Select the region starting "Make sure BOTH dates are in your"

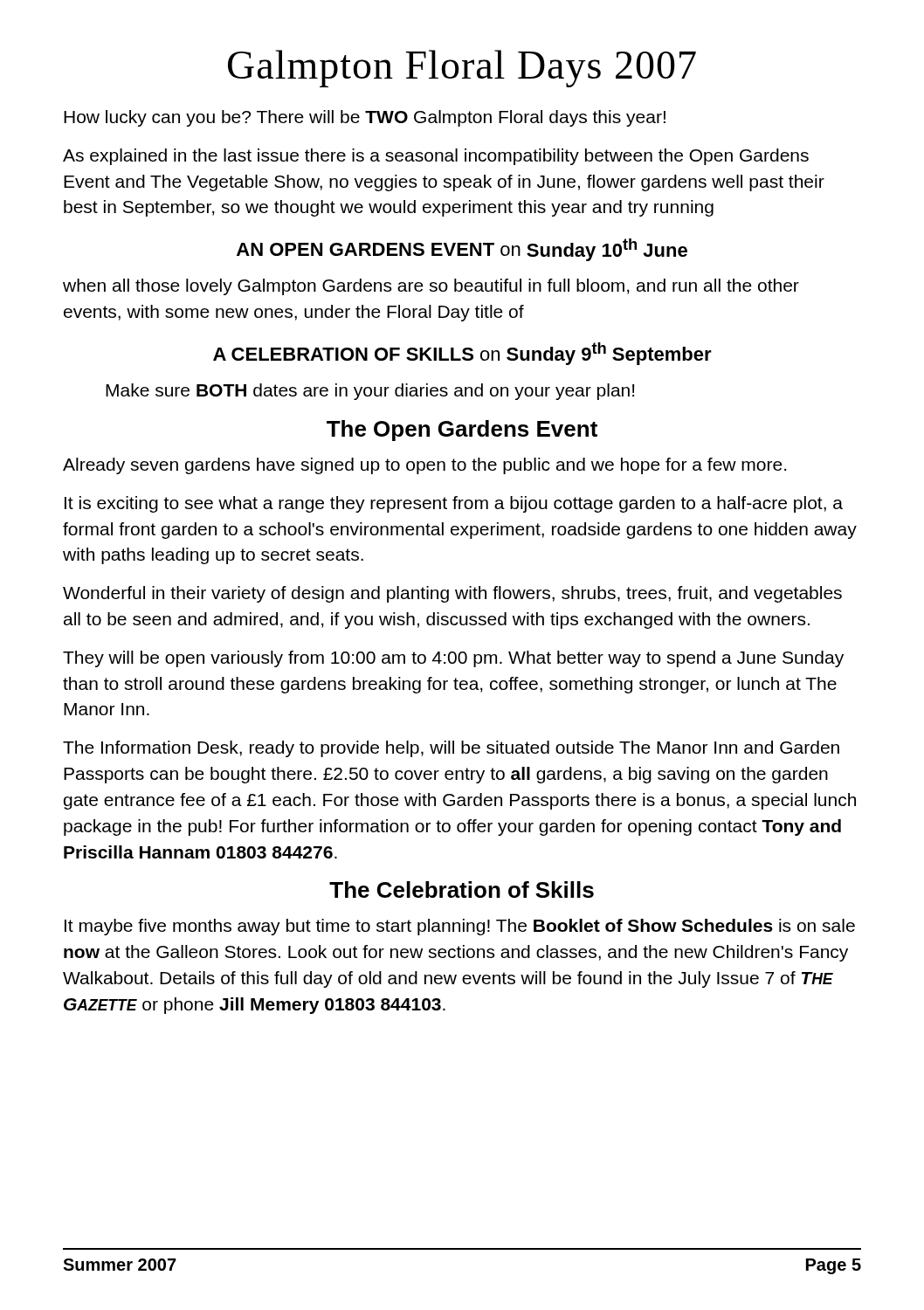click(462, 390)
